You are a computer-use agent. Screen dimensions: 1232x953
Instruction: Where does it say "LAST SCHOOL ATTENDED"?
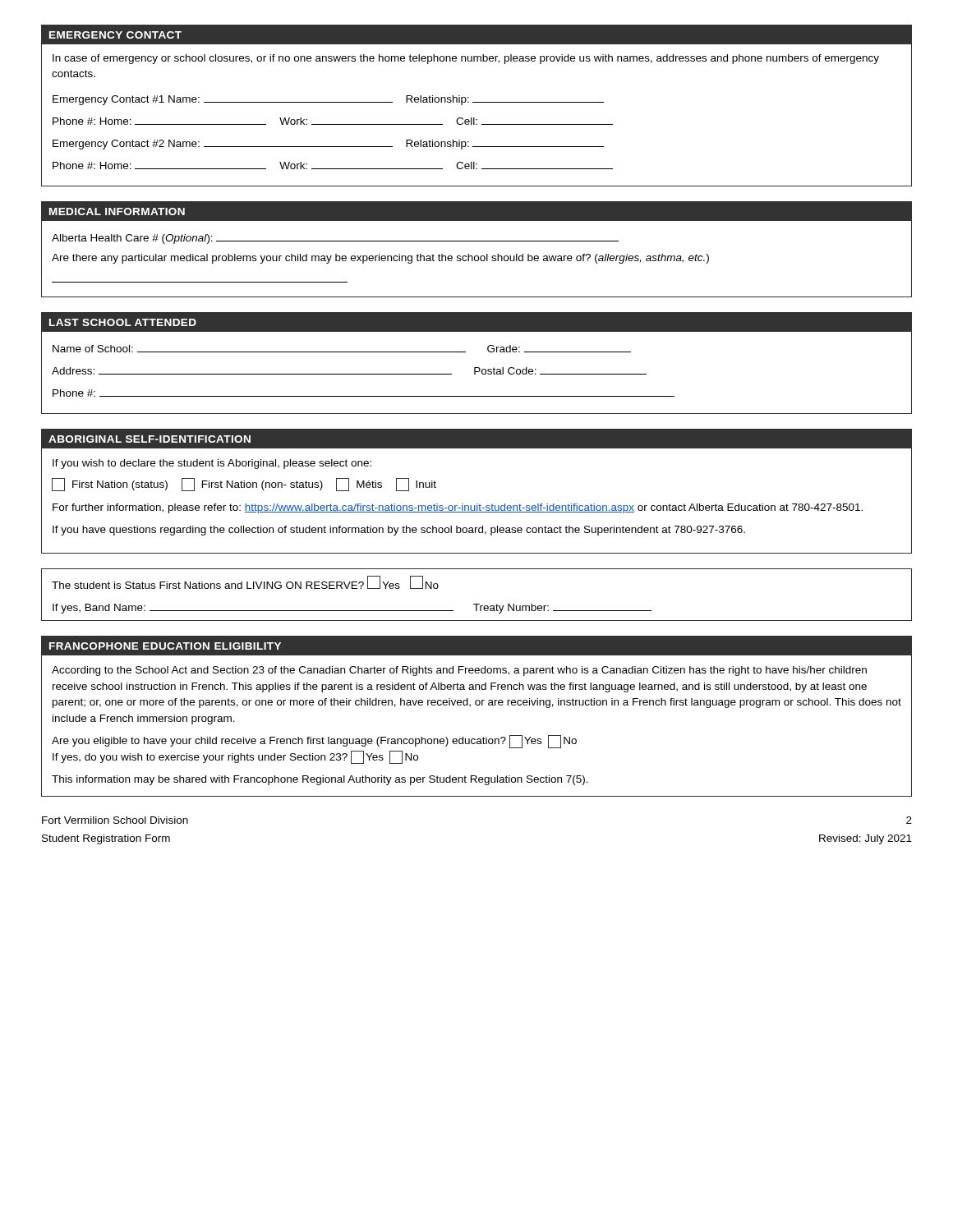click(123, 323)
